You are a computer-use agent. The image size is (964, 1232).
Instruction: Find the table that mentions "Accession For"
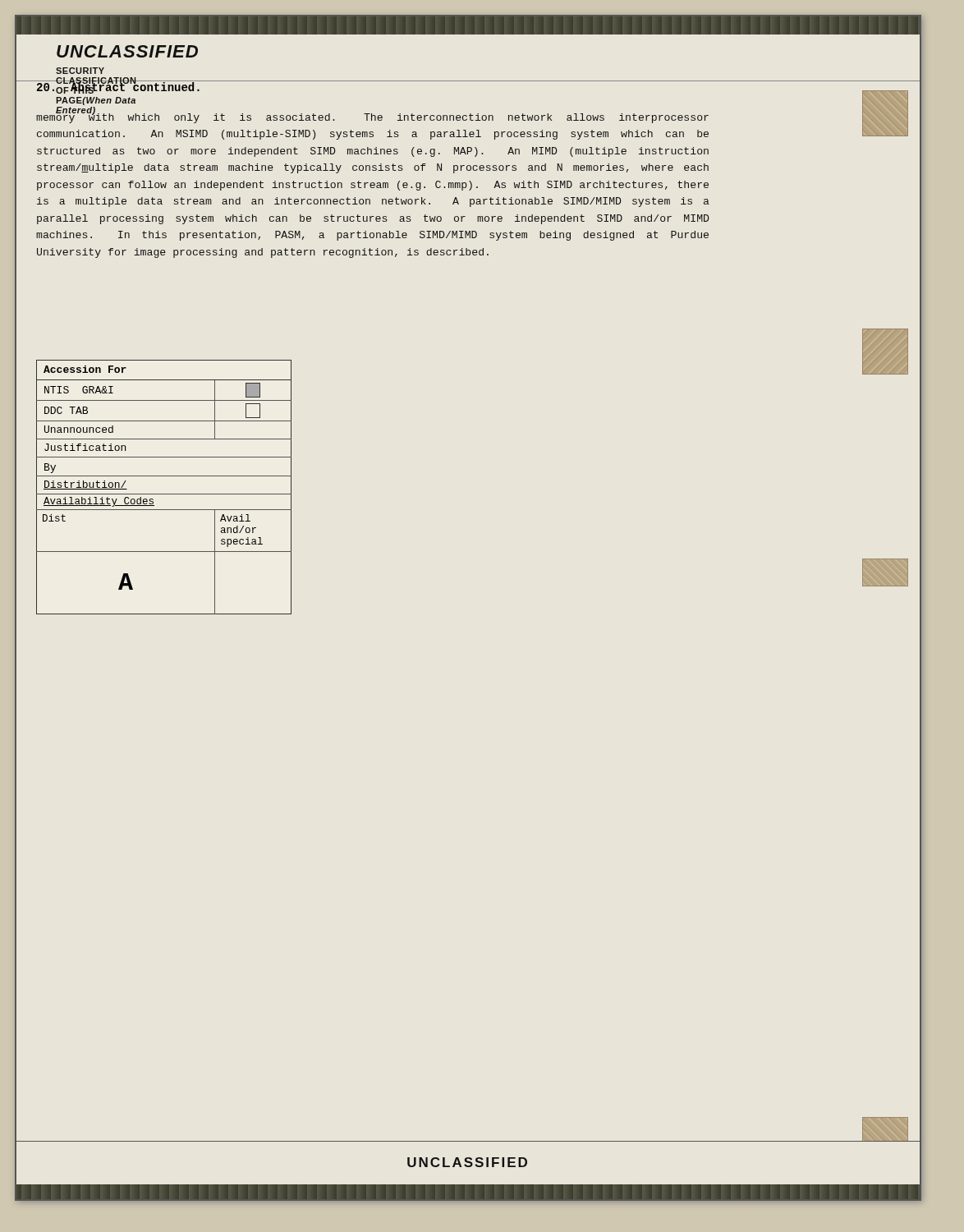click(164, 487)
